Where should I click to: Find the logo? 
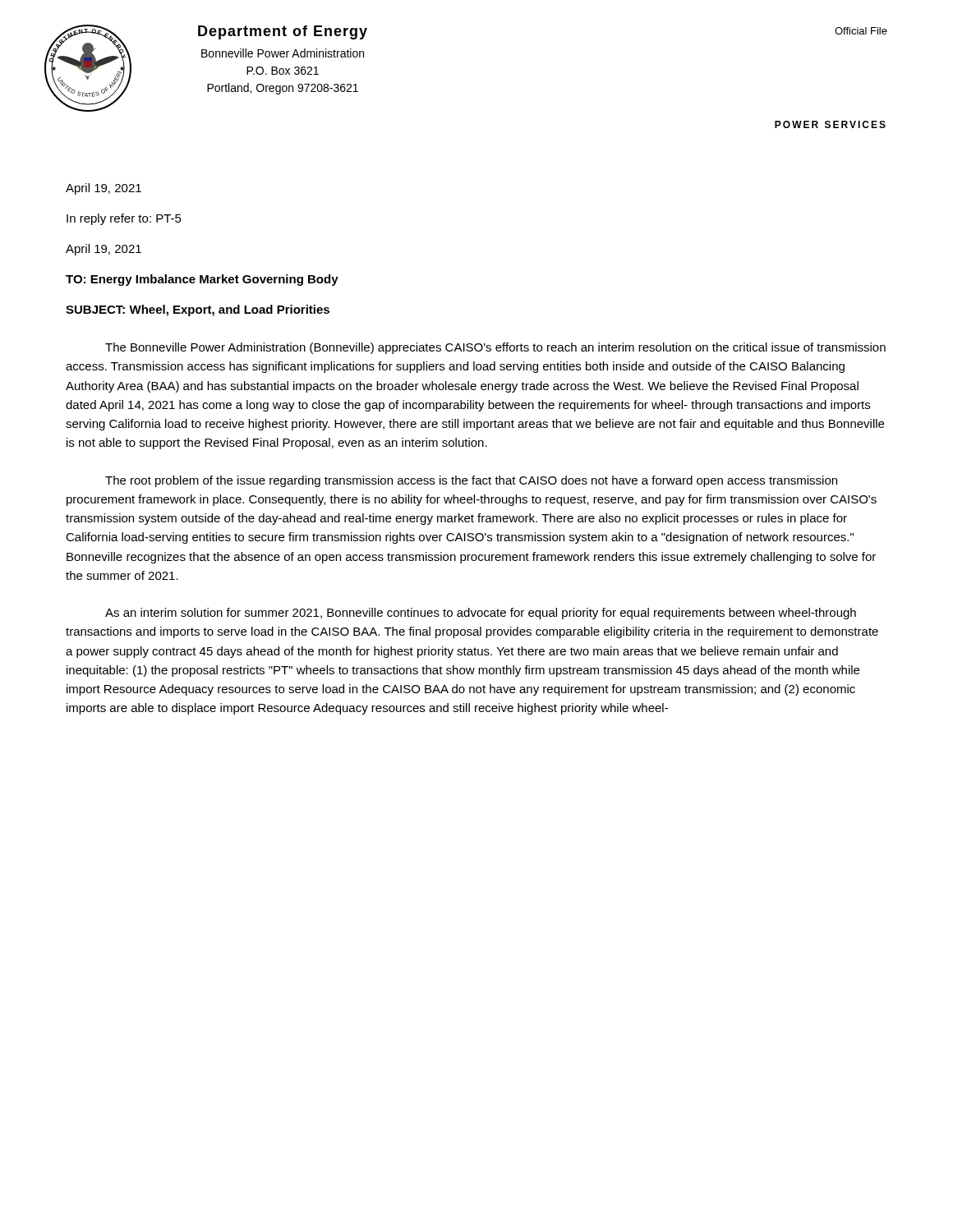88,68
